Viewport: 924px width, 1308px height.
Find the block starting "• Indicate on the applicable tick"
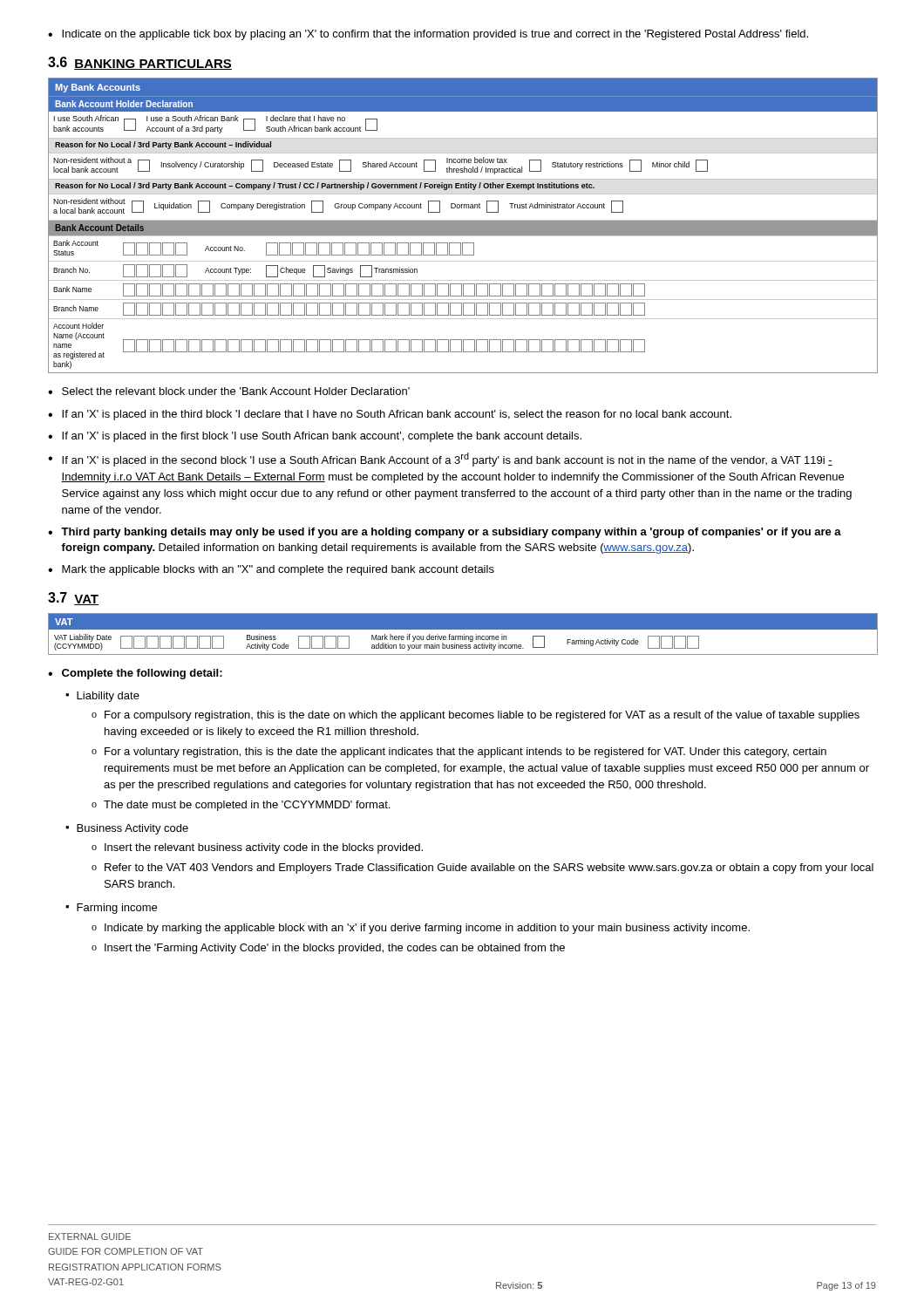point(429,35)
